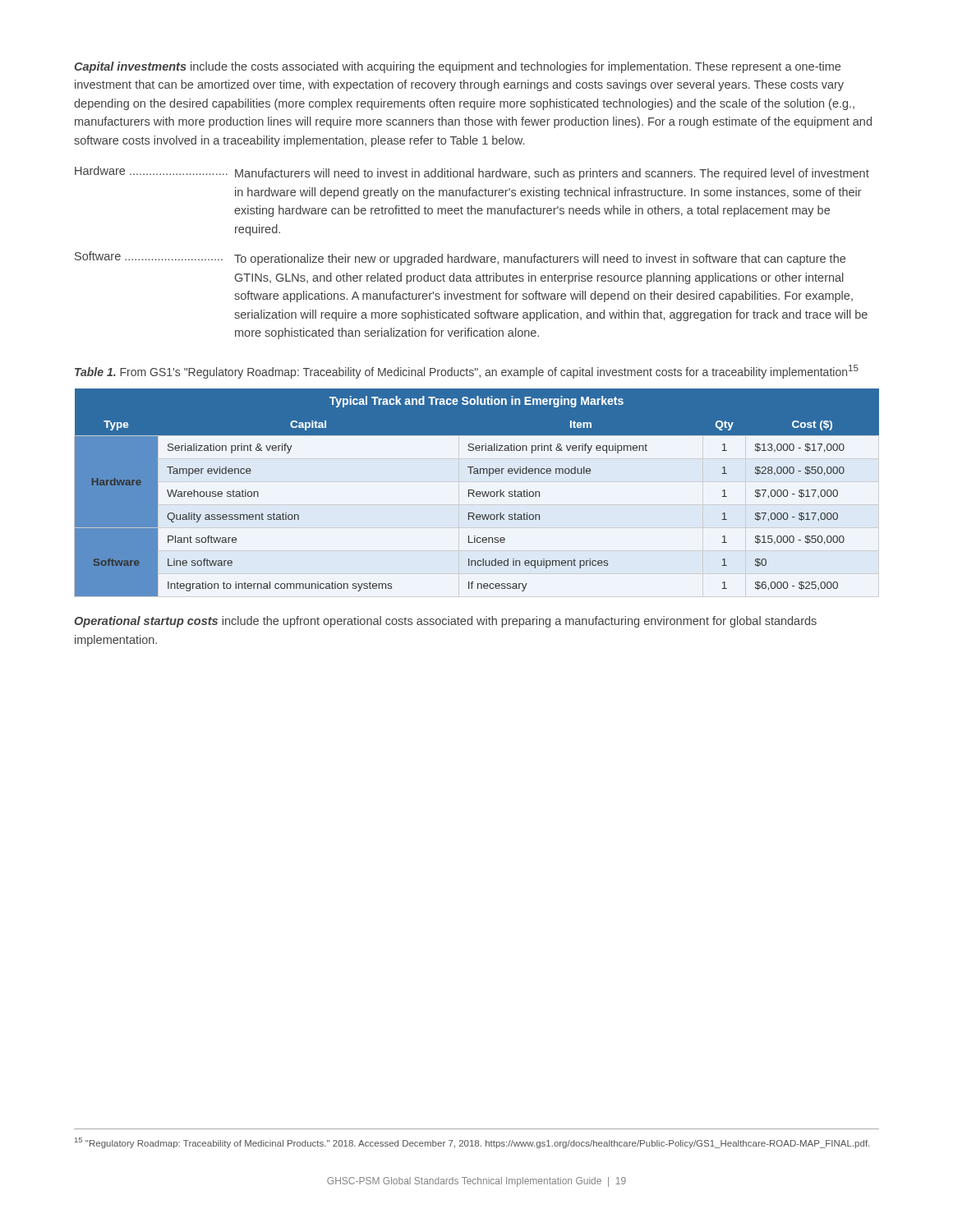Select the table that reads "Rework station"
953x1232 pixels.
click(476, 493)
